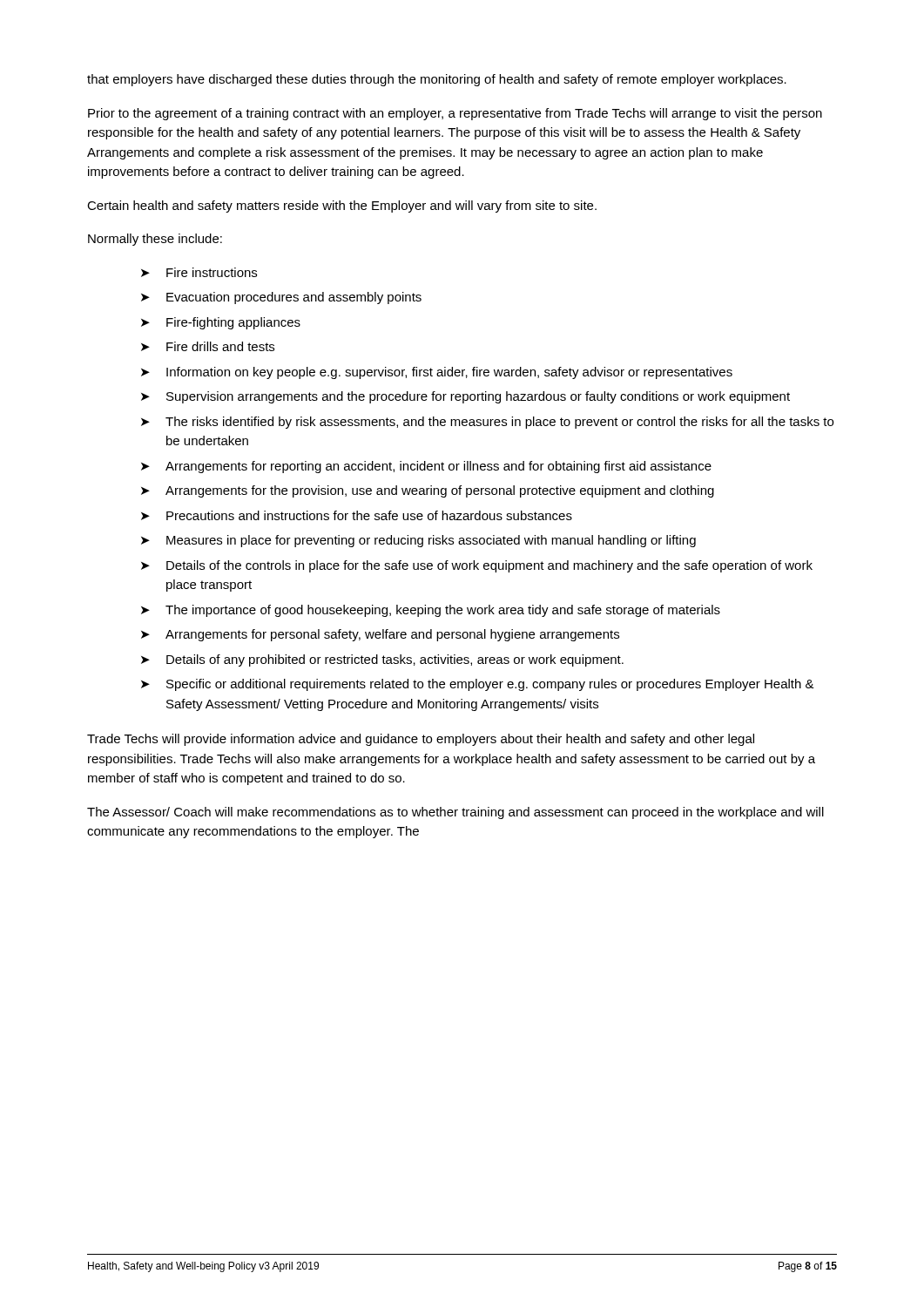Find the region starting "➤ Specific or additional requirements"
The width and height of the screenshot is (924, 1307).
pyautogui.click(x=488, y=694)
